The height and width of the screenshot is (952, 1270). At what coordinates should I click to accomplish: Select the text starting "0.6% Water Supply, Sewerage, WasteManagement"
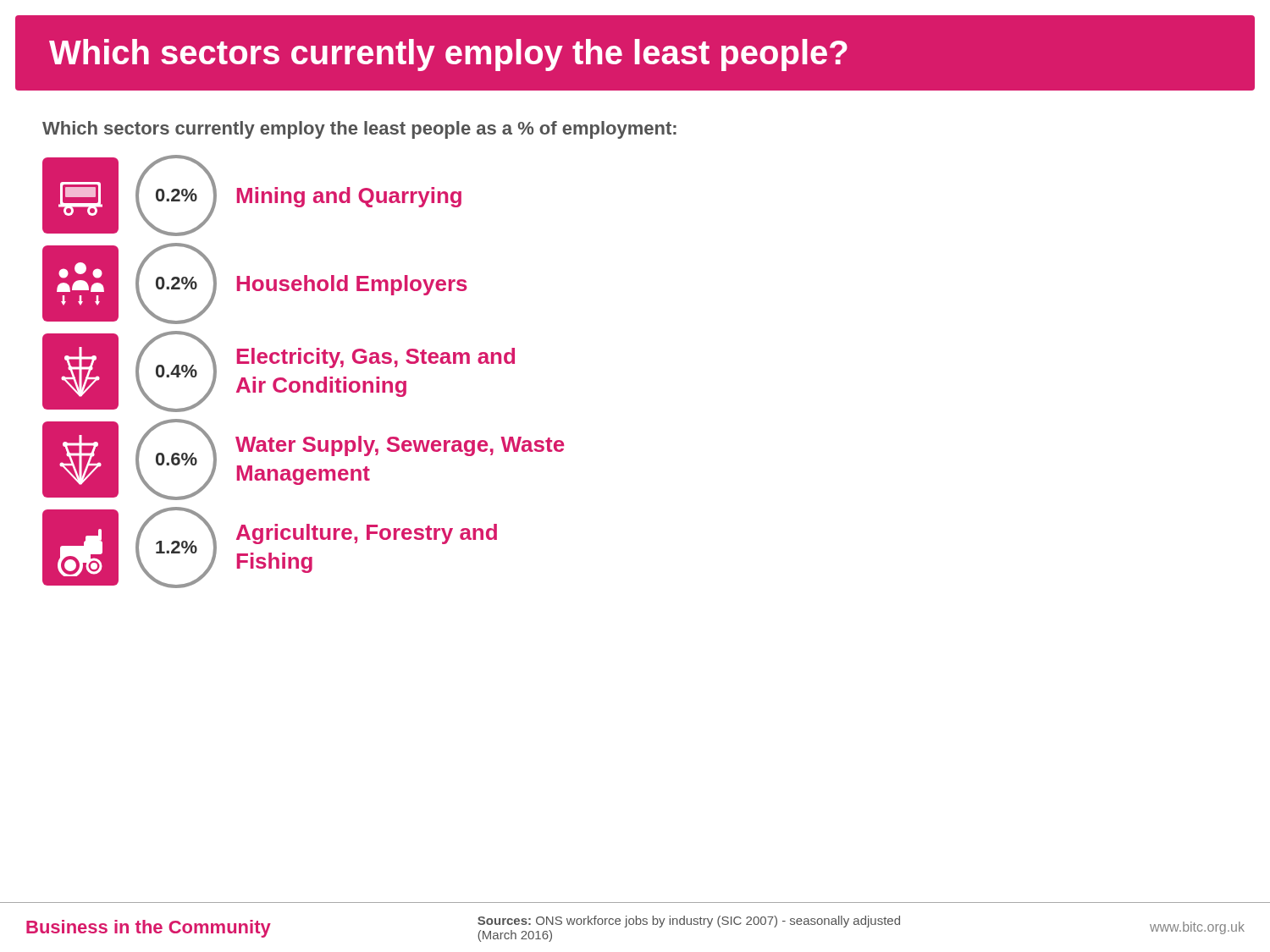304,459
